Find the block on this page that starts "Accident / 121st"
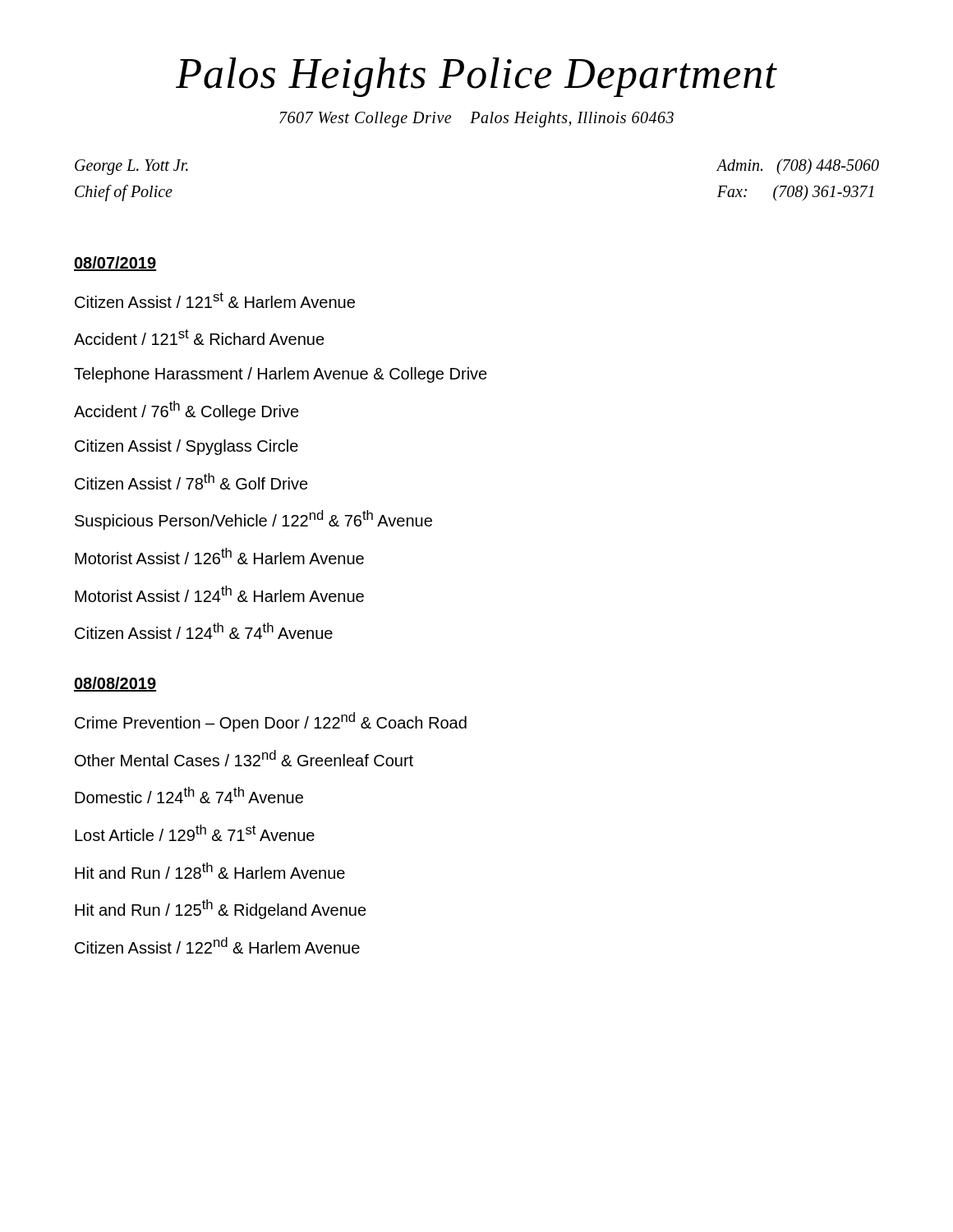Image resolution: width=953 pixels, height=1232 pixels. (x=199, y=337)
